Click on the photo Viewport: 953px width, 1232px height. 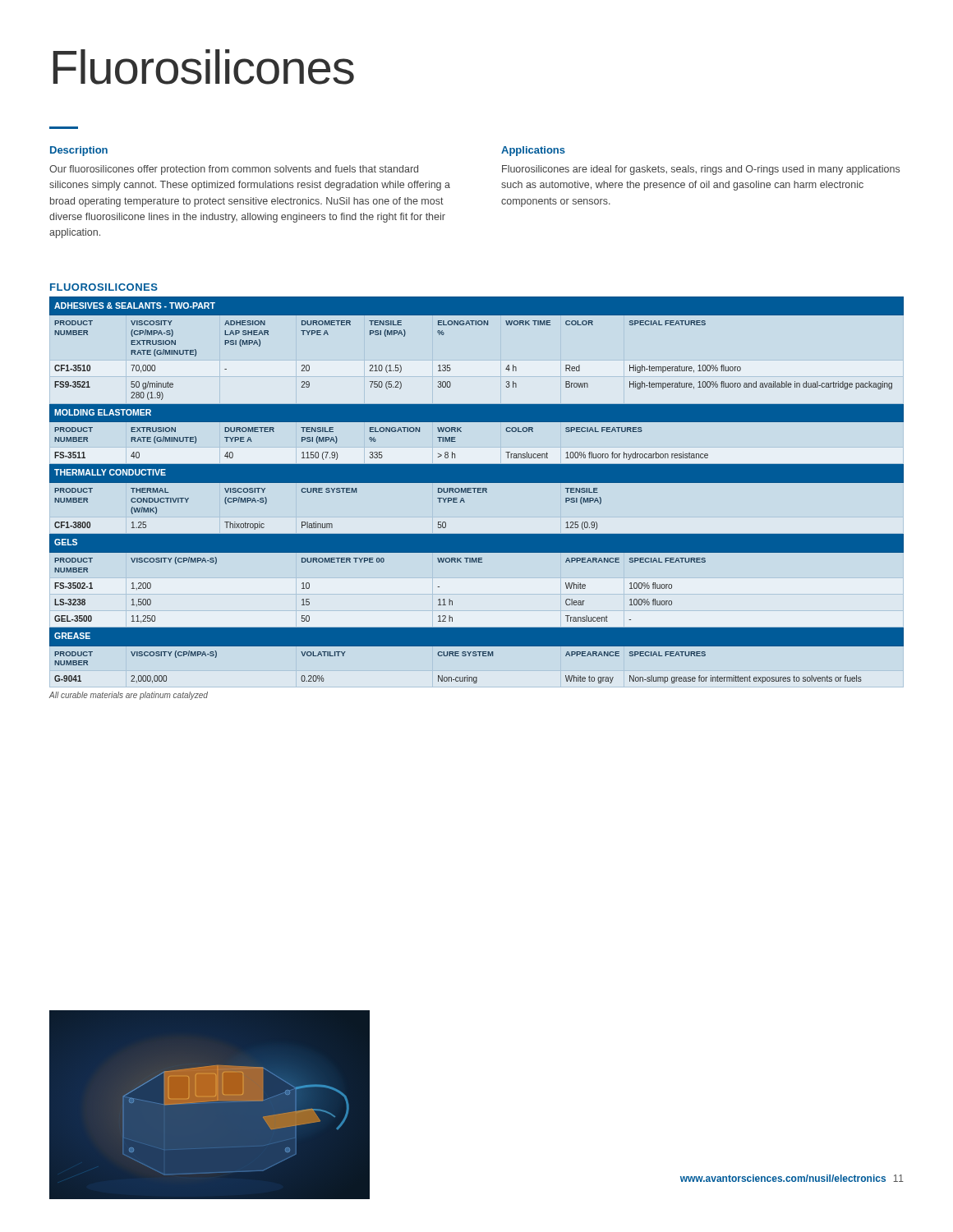point(209,1105)
